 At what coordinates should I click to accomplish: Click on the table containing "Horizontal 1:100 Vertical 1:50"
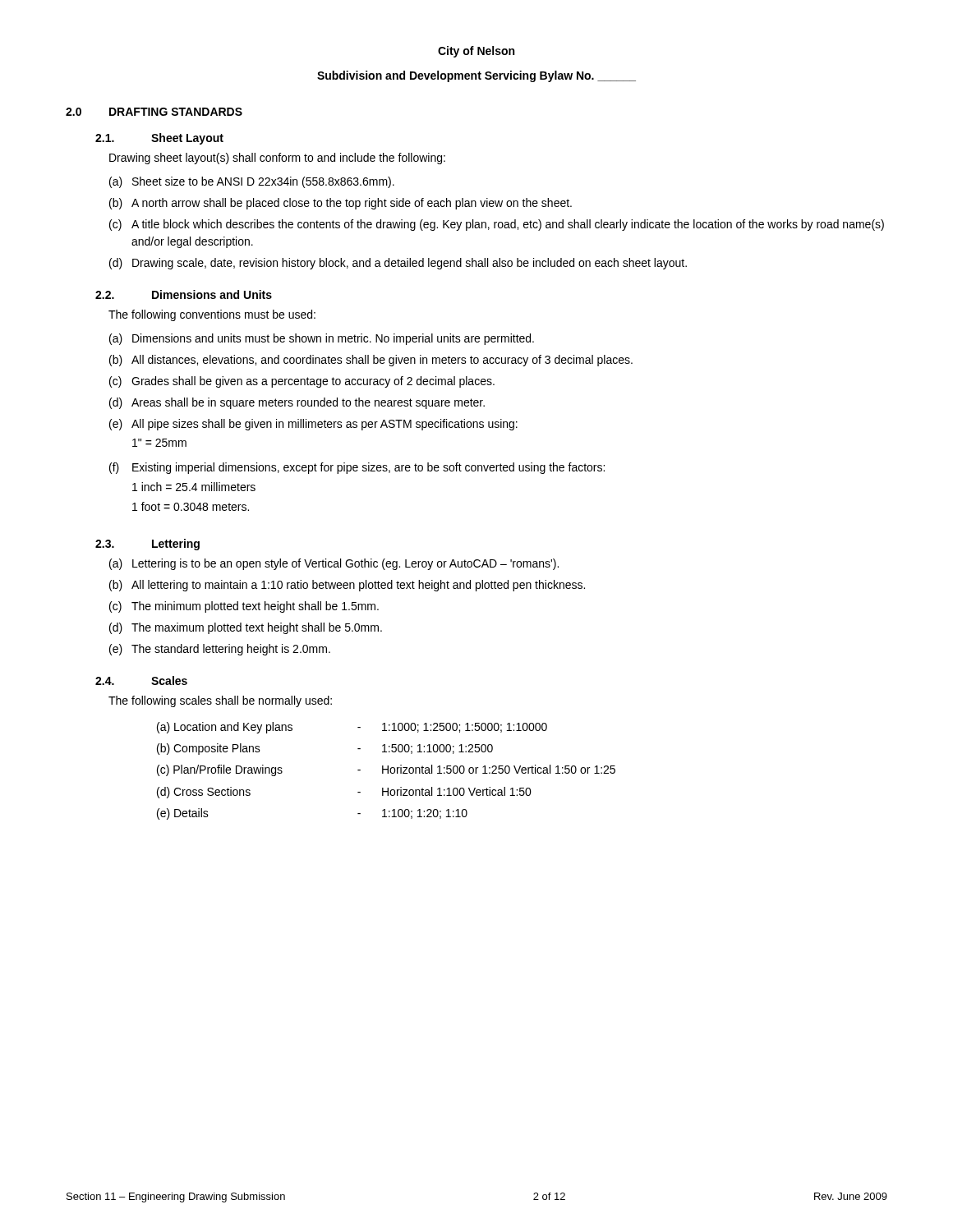[x=498, y=770]
